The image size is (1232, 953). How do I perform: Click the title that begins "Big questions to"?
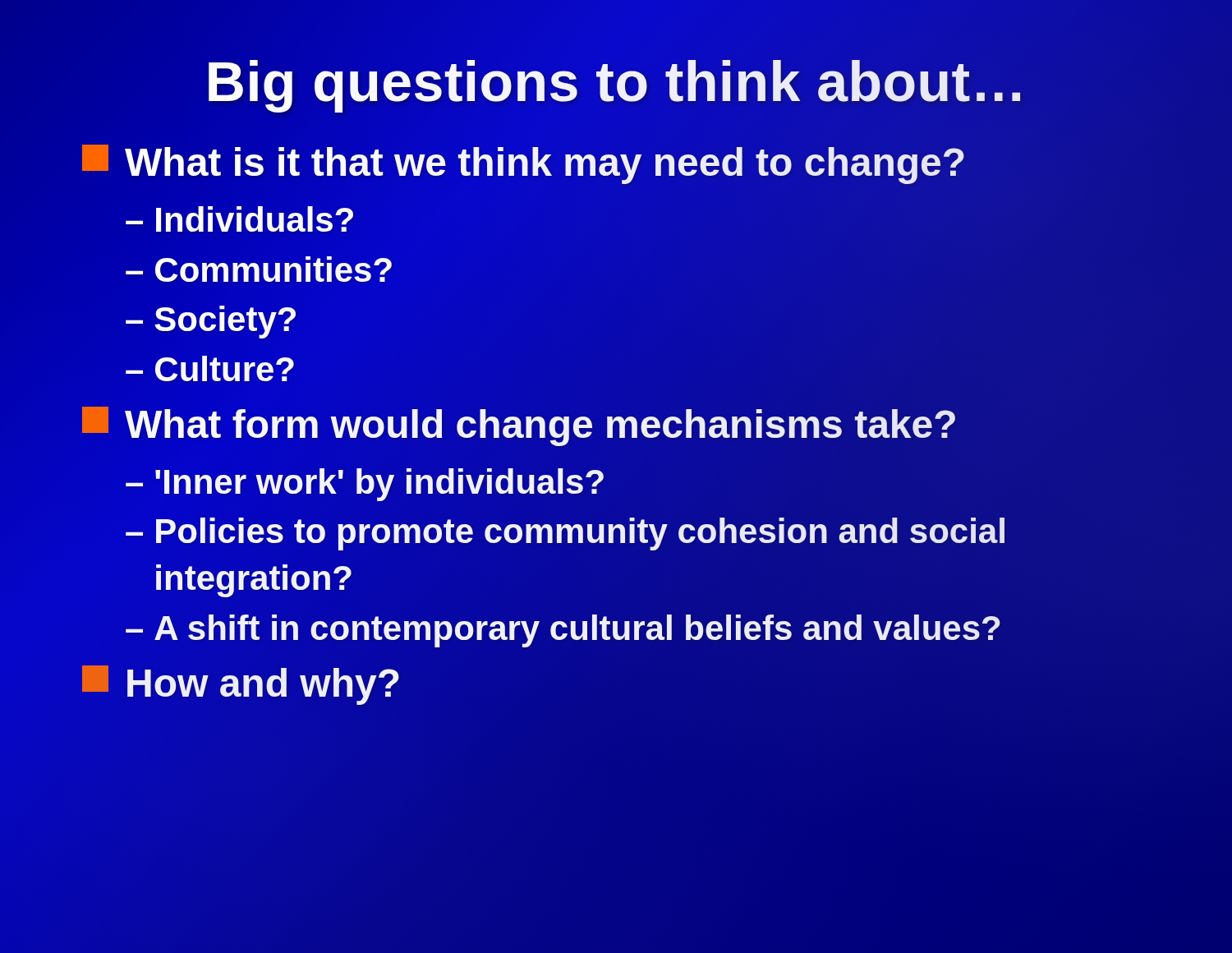616,81
